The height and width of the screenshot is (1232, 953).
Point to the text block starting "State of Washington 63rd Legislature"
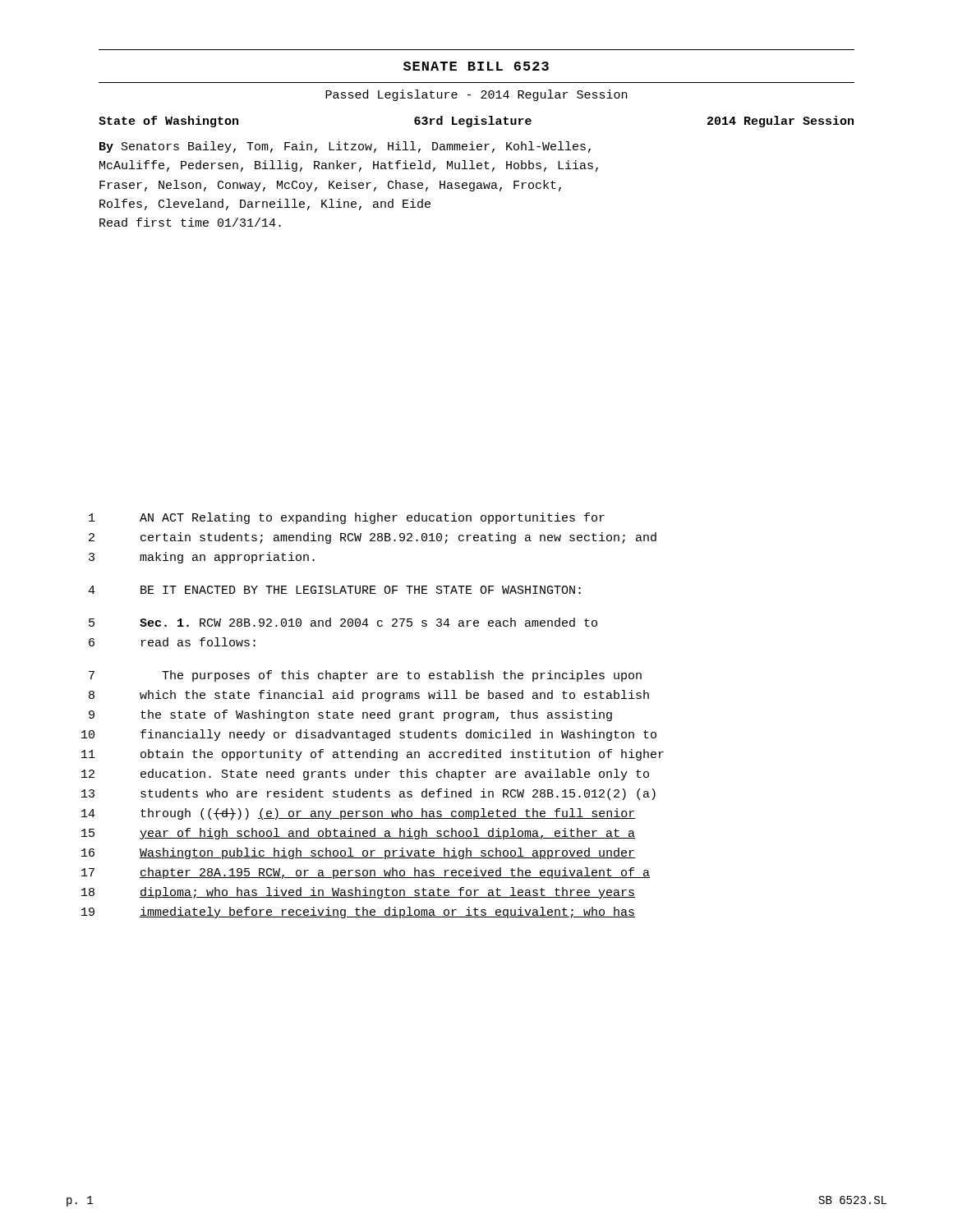(x=476, y=122)
